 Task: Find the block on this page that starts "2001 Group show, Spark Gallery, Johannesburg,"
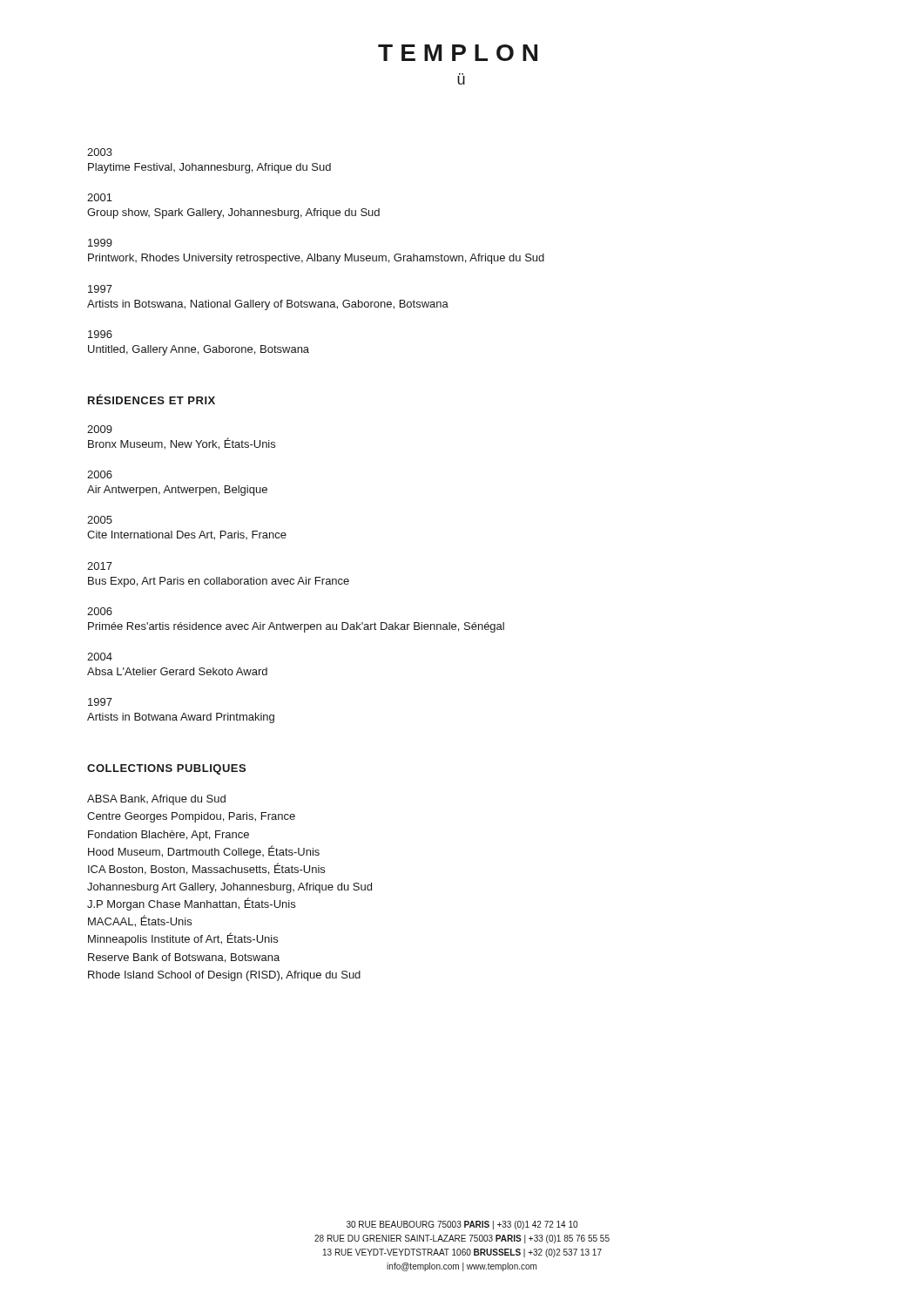tap(100, 197)
